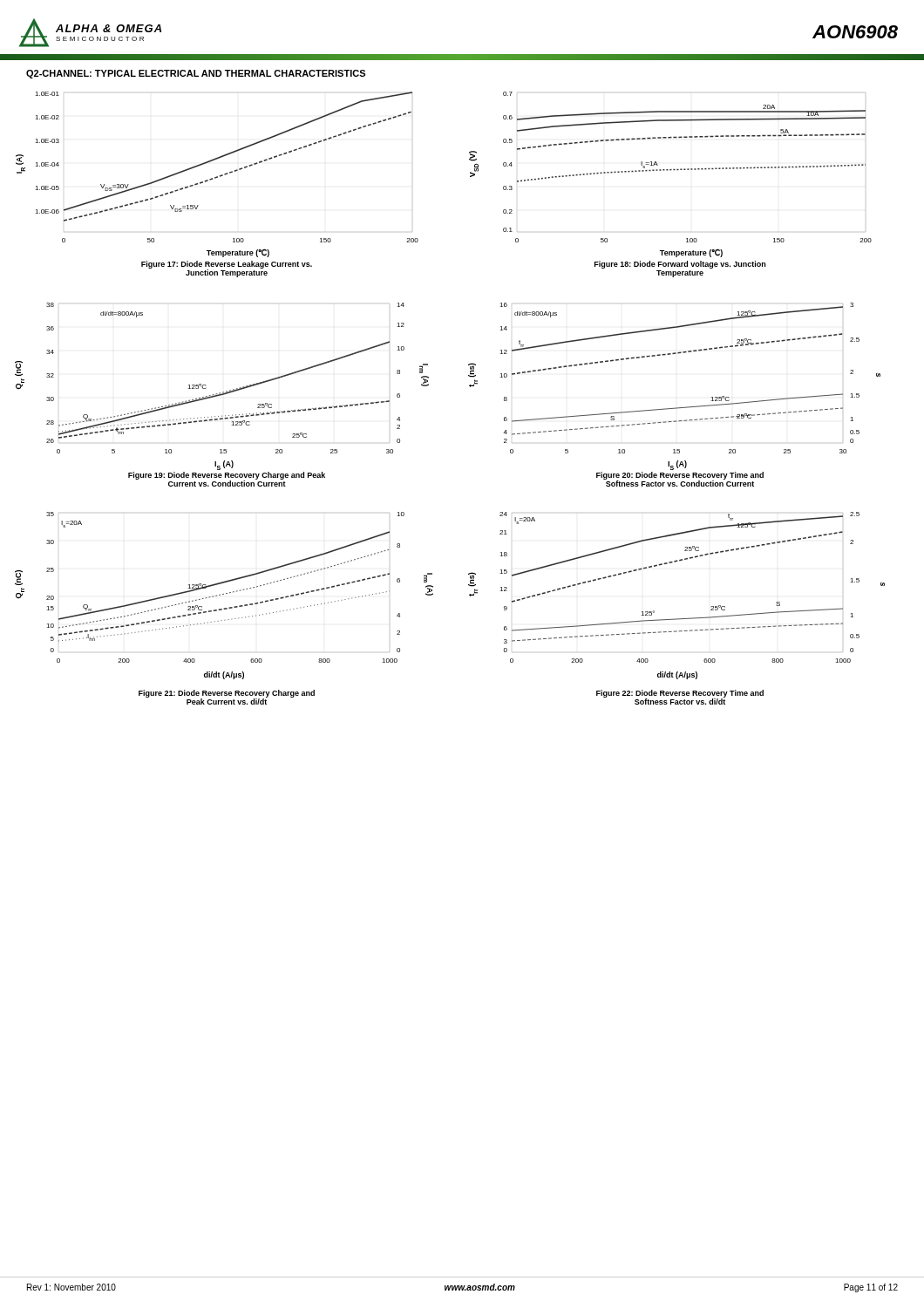Click on the text block starting "Q2-CHANNEL: TYPICAL ELECTRICAL AND THERMAL"
Screen dimensions: 1308x924
click(196, 73)
